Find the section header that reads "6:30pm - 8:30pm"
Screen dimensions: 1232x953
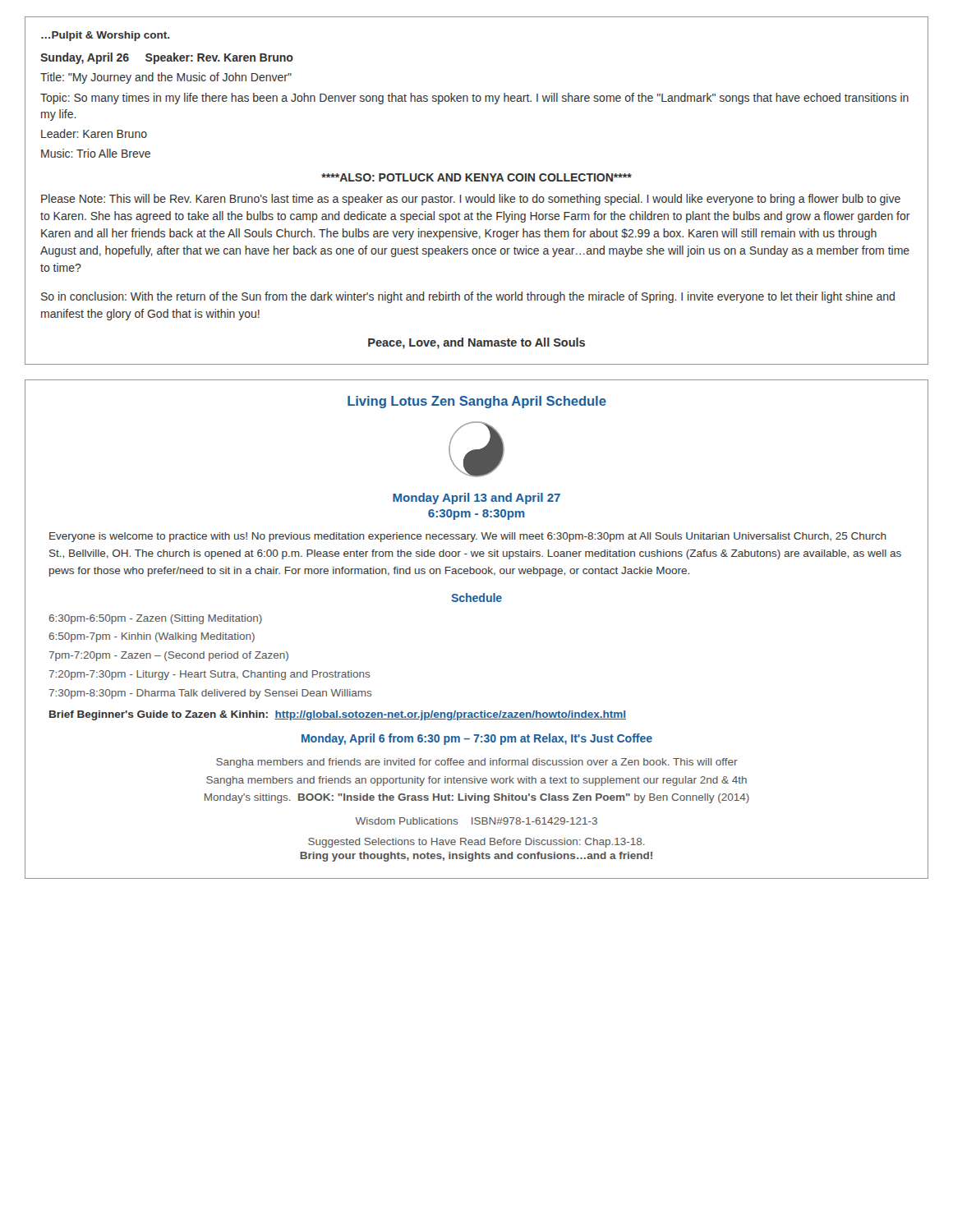point(476,513)
